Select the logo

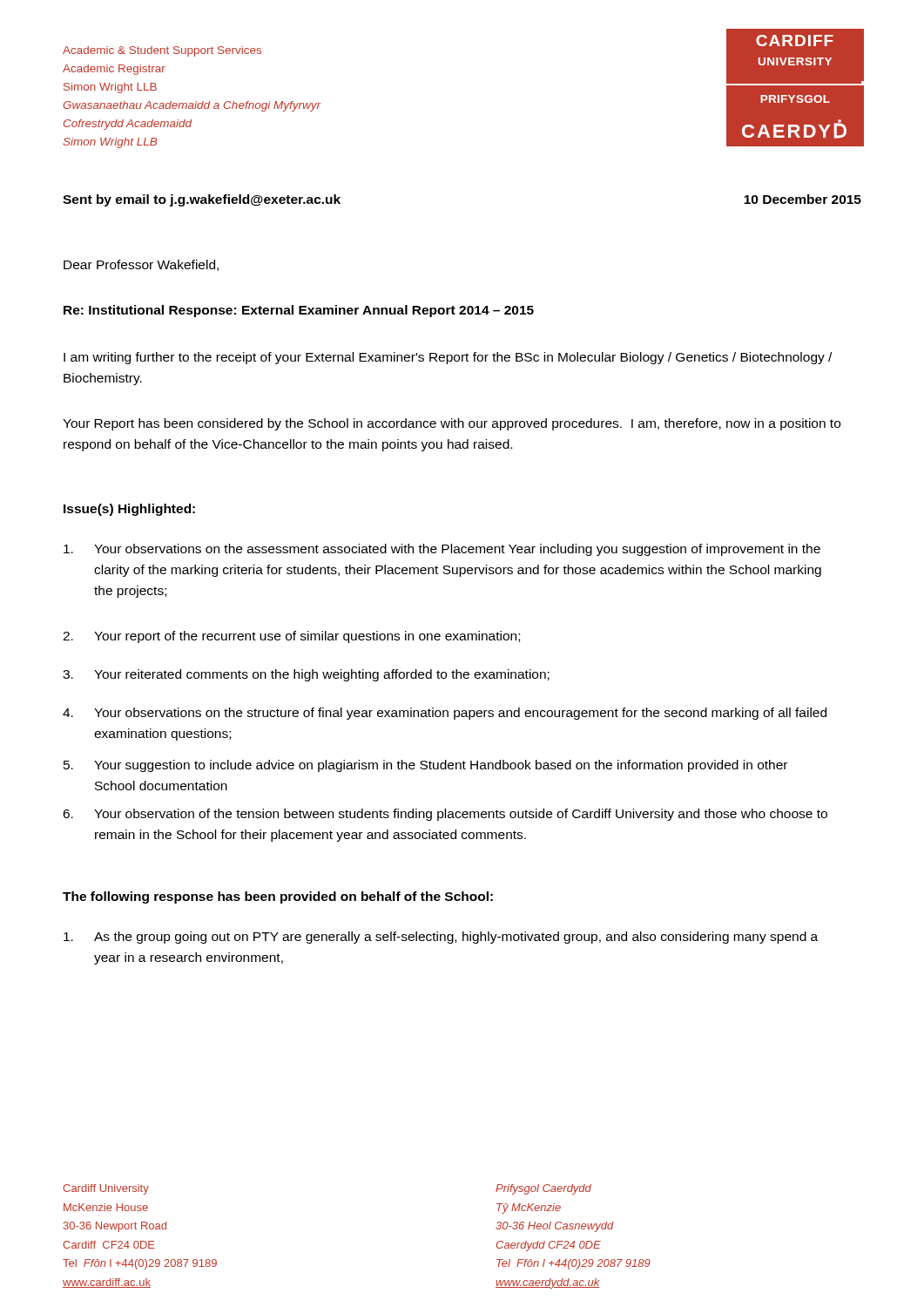coord(794,90)
